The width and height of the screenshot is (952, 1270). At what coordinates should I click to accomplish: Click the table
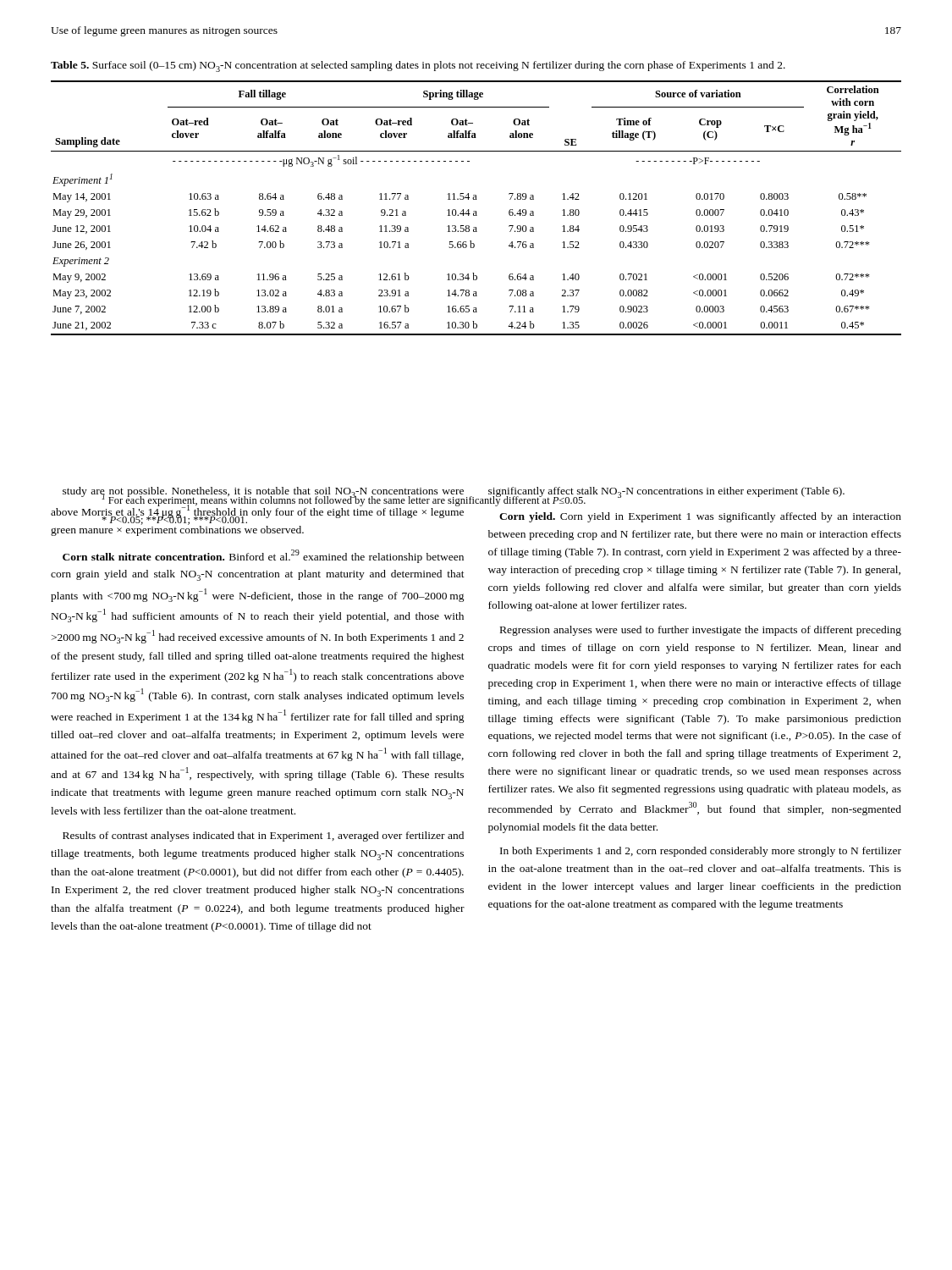476,208
